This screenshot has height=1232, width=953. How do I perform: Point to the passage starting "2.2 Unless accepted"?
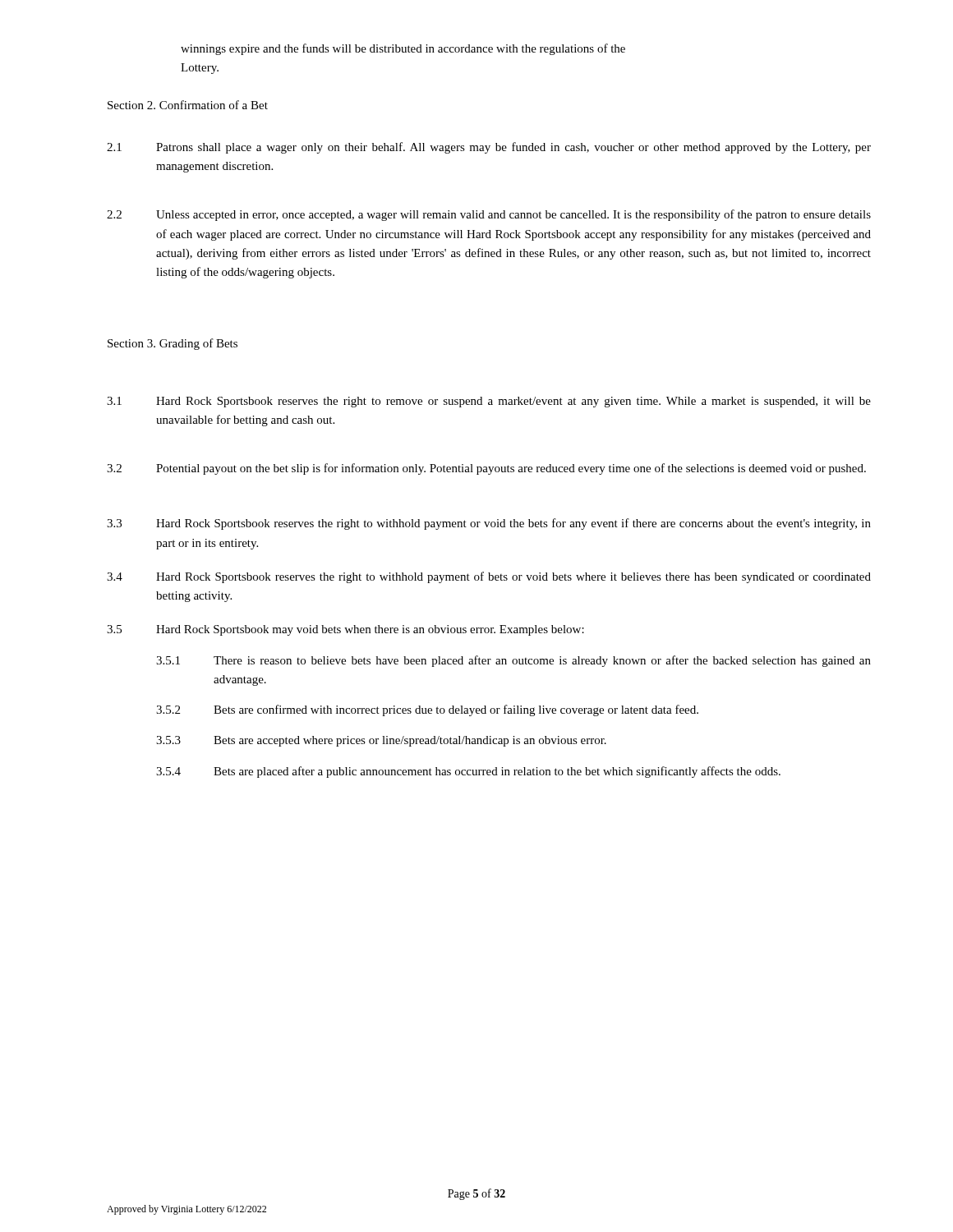(x=489, y=244)
